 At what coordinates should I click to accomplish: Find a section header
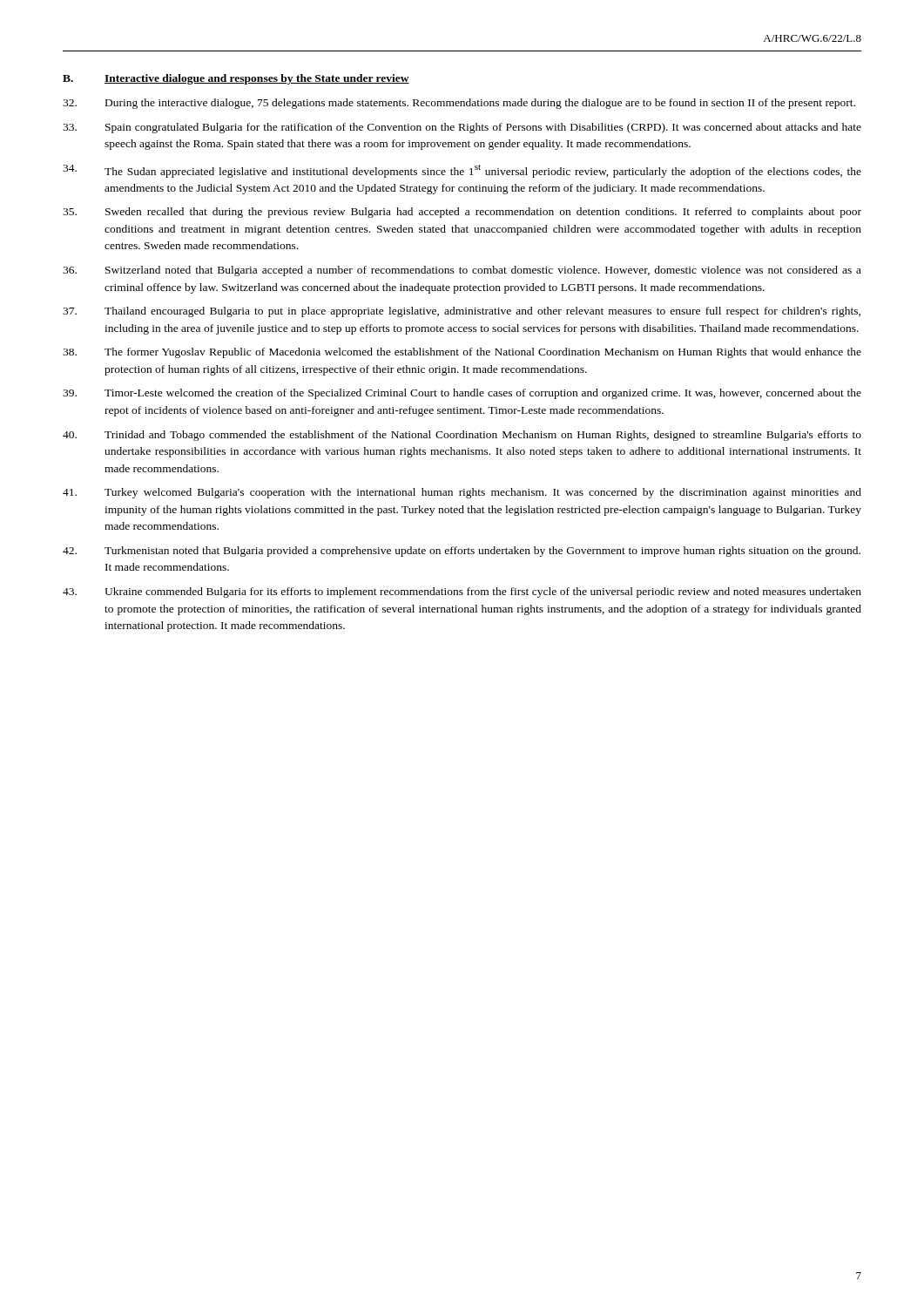tap(236, 78)
